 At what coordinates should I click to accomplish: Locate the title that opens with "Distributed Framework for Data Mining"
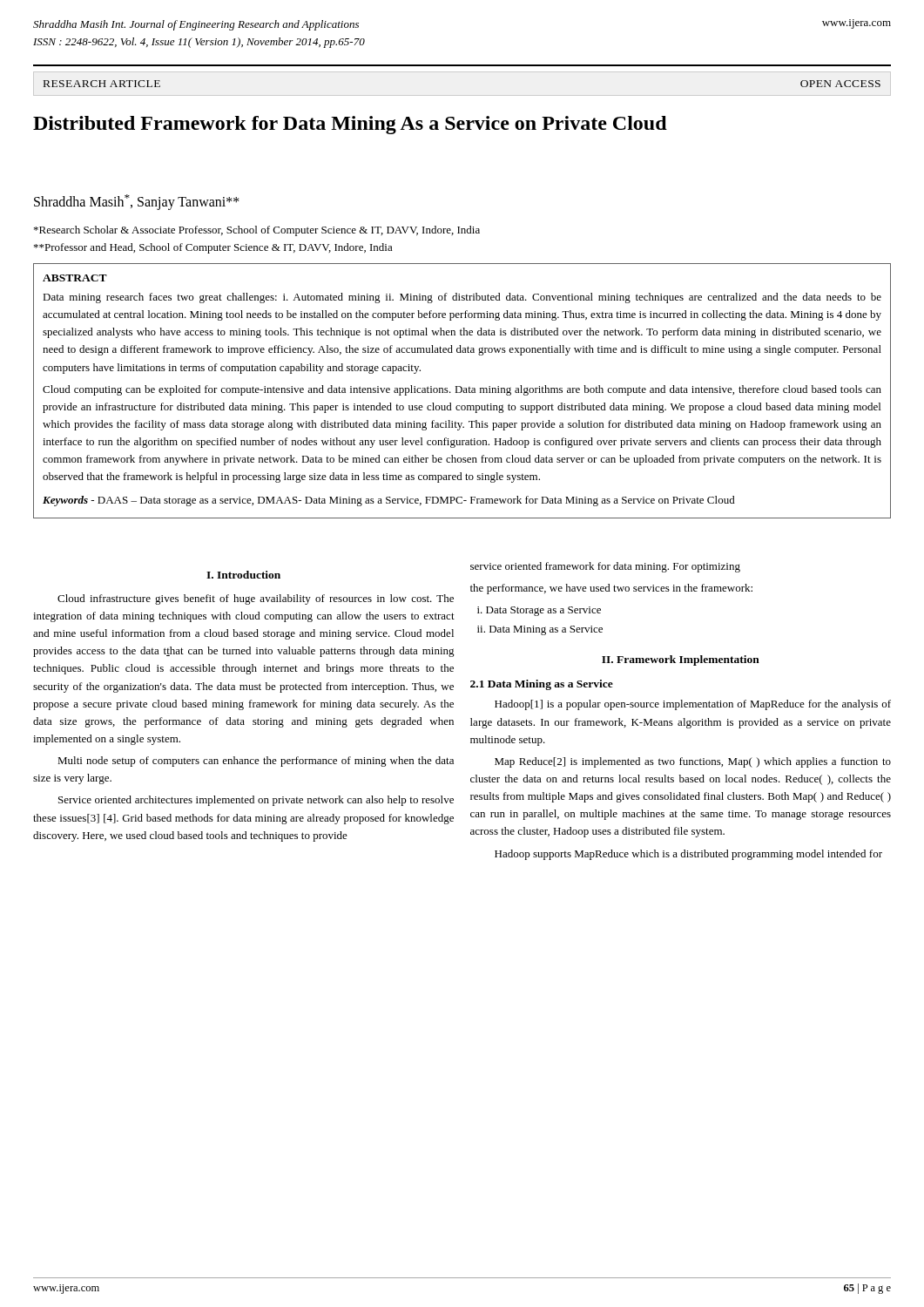coord(350,123)
